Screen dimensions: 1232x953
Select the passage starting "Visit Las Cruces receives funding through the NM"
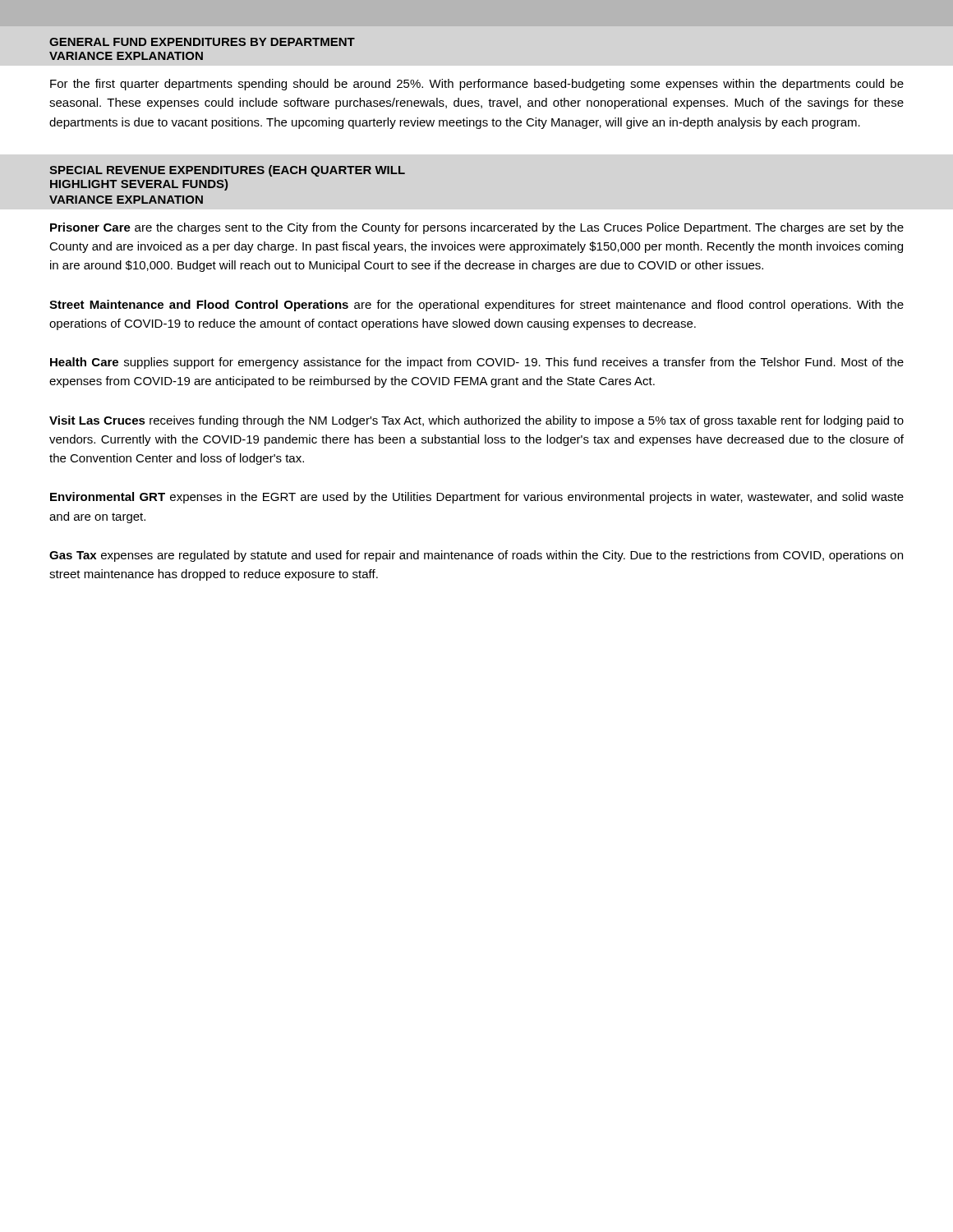(476, 439)
